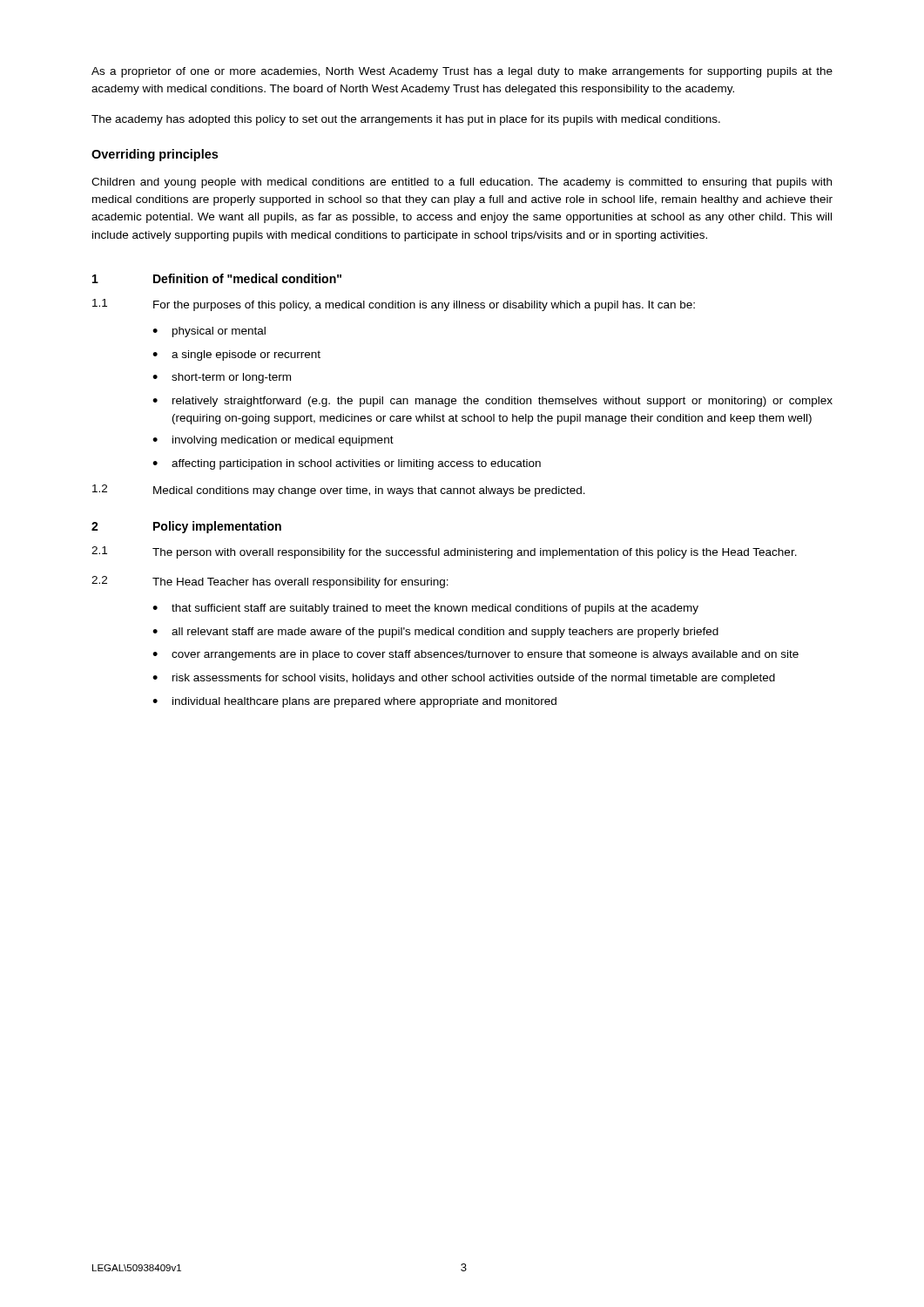Point to the block starting "• cover arrangements are in place to"

(x=492, y=655)
